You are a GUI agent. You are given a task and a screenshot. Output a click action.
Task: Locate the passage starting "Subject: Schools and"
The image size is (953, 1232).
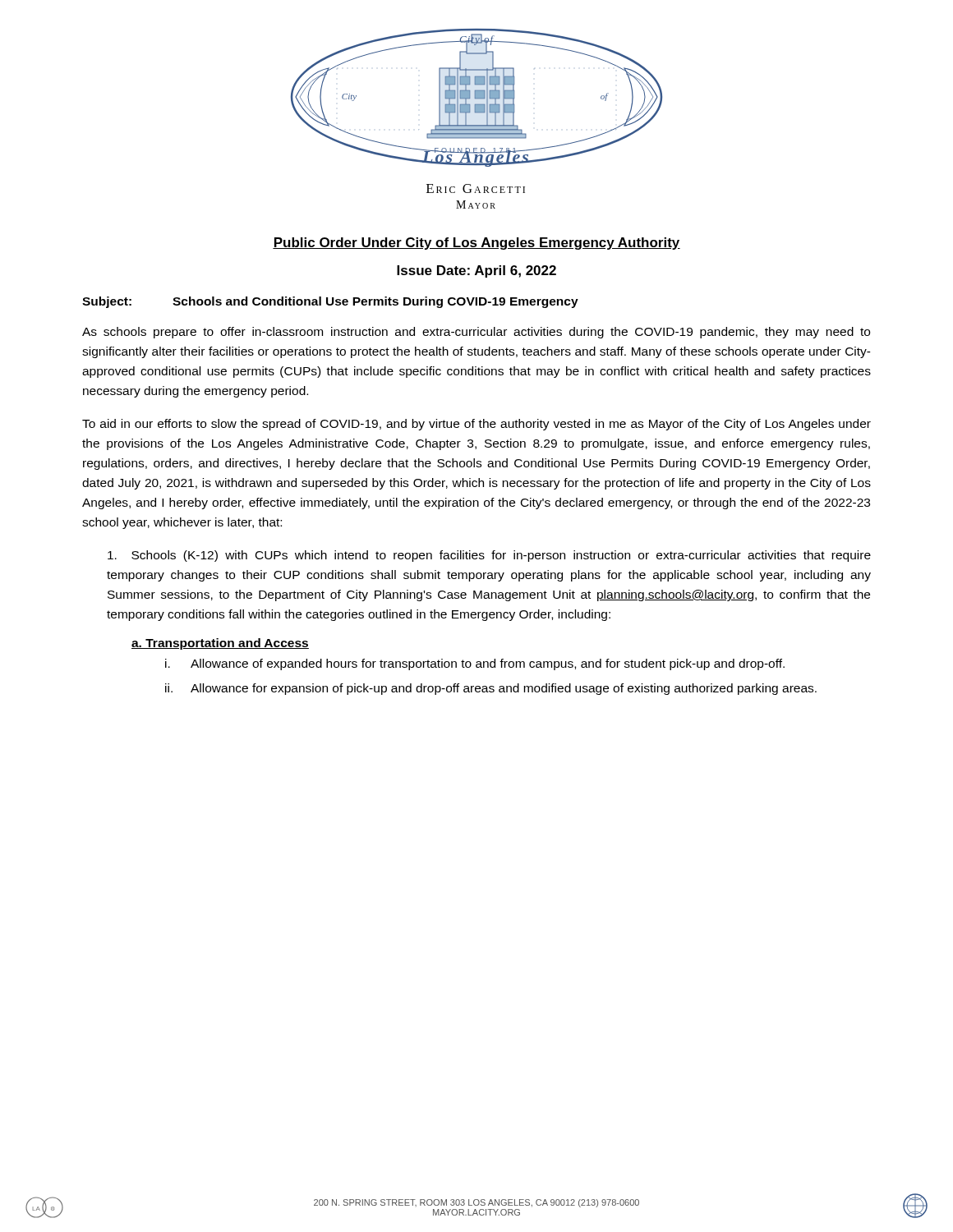(330, 301)
